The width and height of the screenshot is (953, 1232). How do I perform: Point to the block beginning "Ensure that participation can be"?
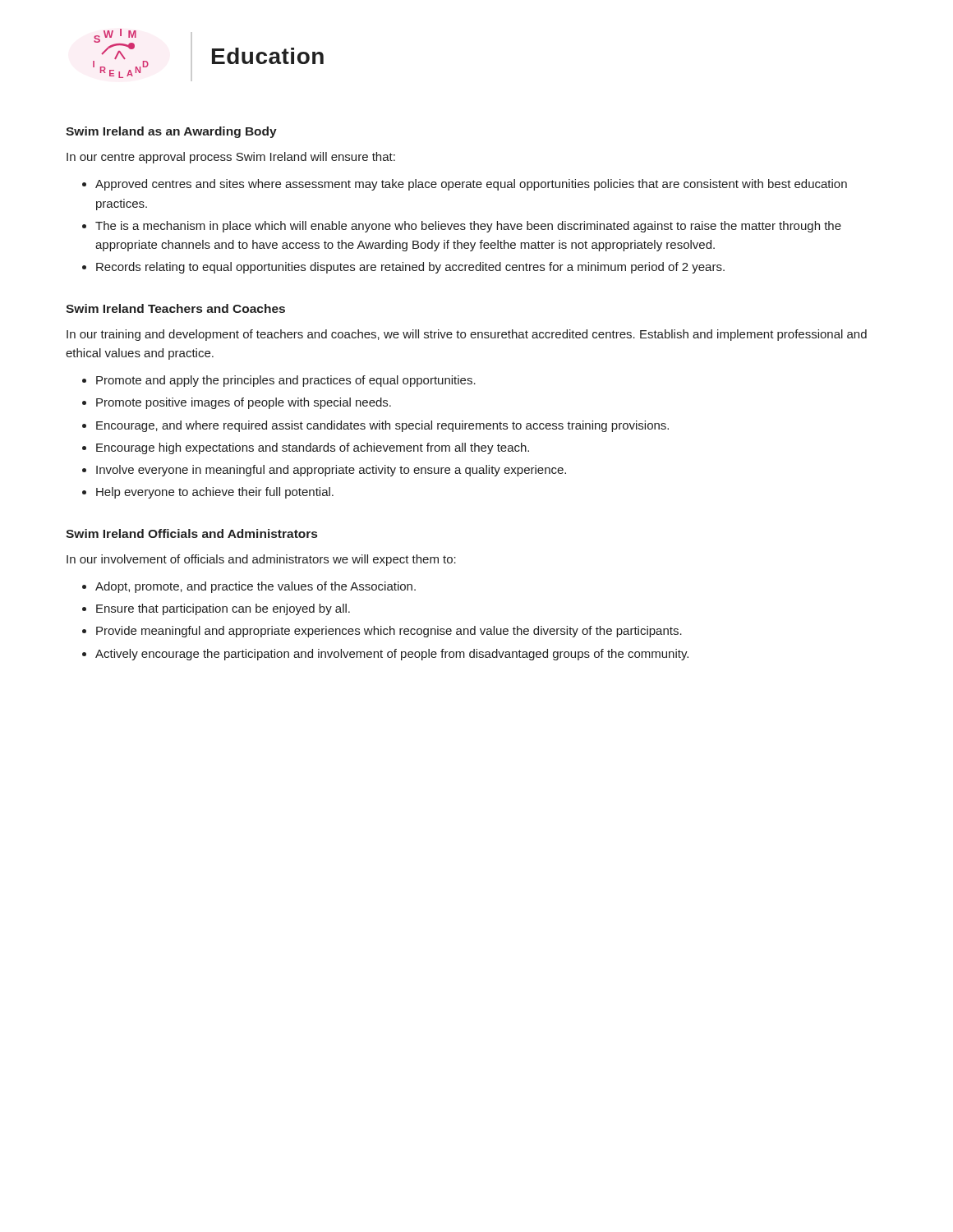223,608
